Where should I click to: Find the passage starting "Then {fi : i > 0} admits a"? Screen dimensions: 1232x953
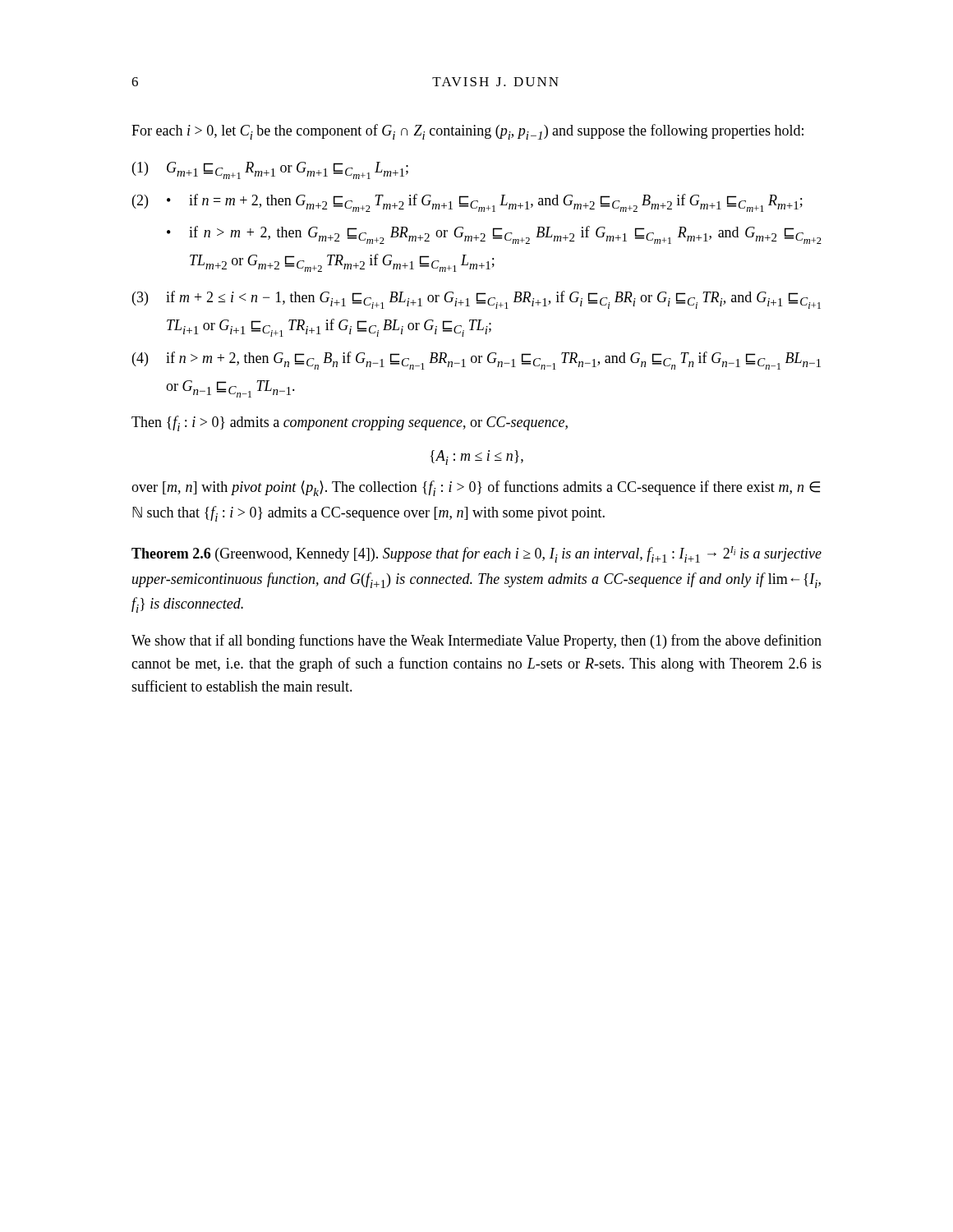476,424
